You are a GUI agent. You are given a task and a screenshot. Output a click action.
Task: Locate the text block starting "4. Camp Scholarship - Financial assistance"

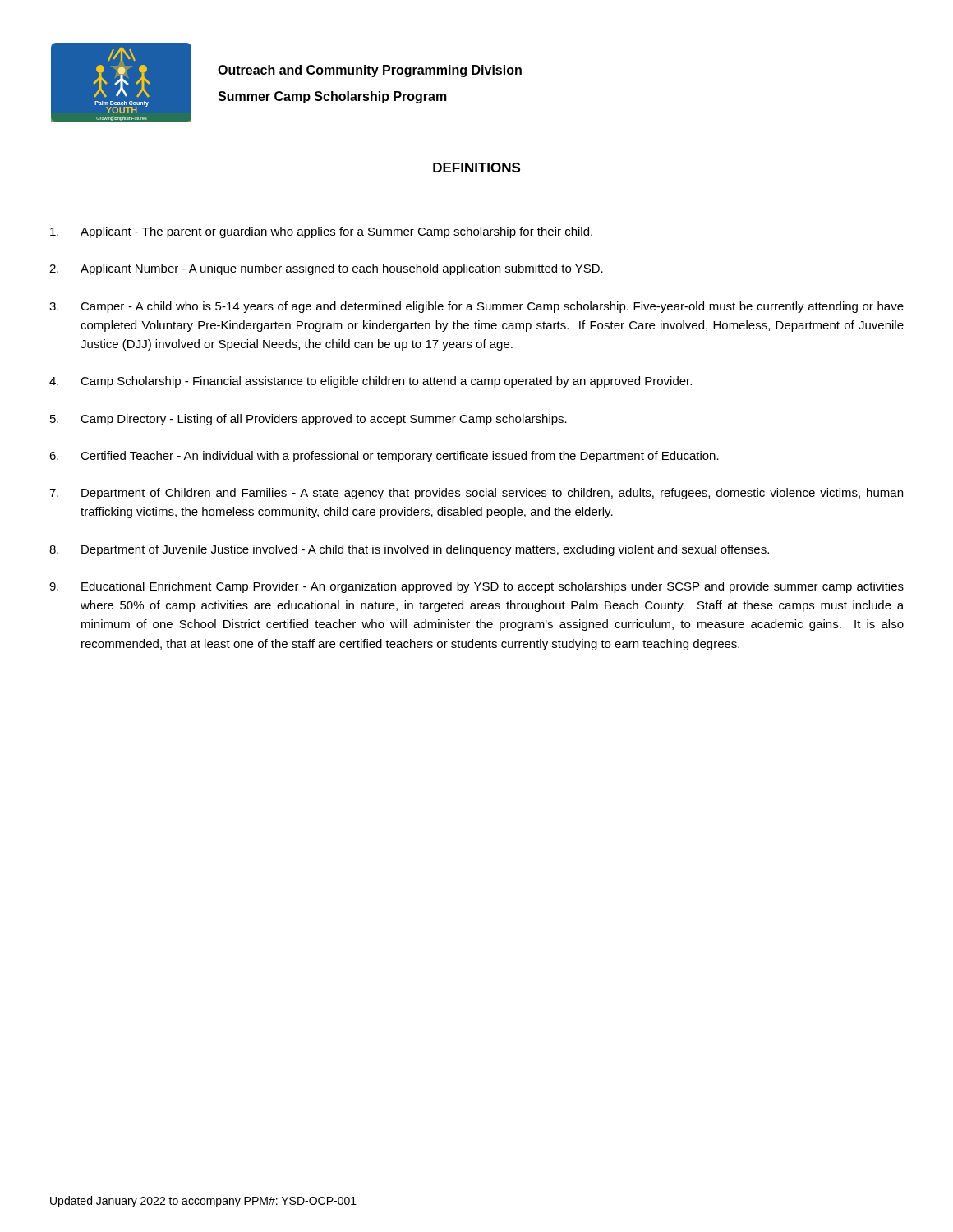(476, 381)
